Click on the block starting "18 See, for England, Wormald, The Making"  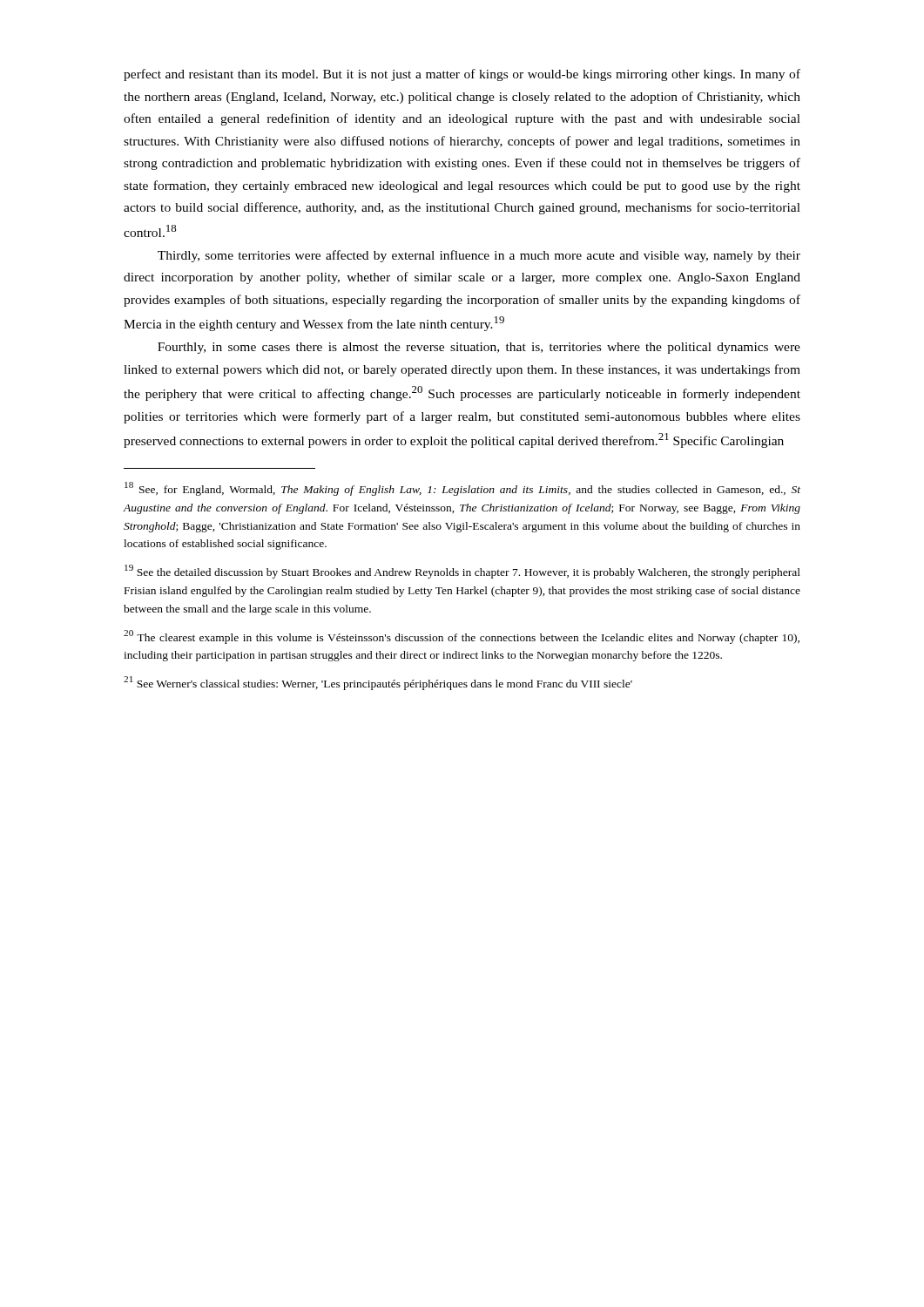tap(462, 515)
